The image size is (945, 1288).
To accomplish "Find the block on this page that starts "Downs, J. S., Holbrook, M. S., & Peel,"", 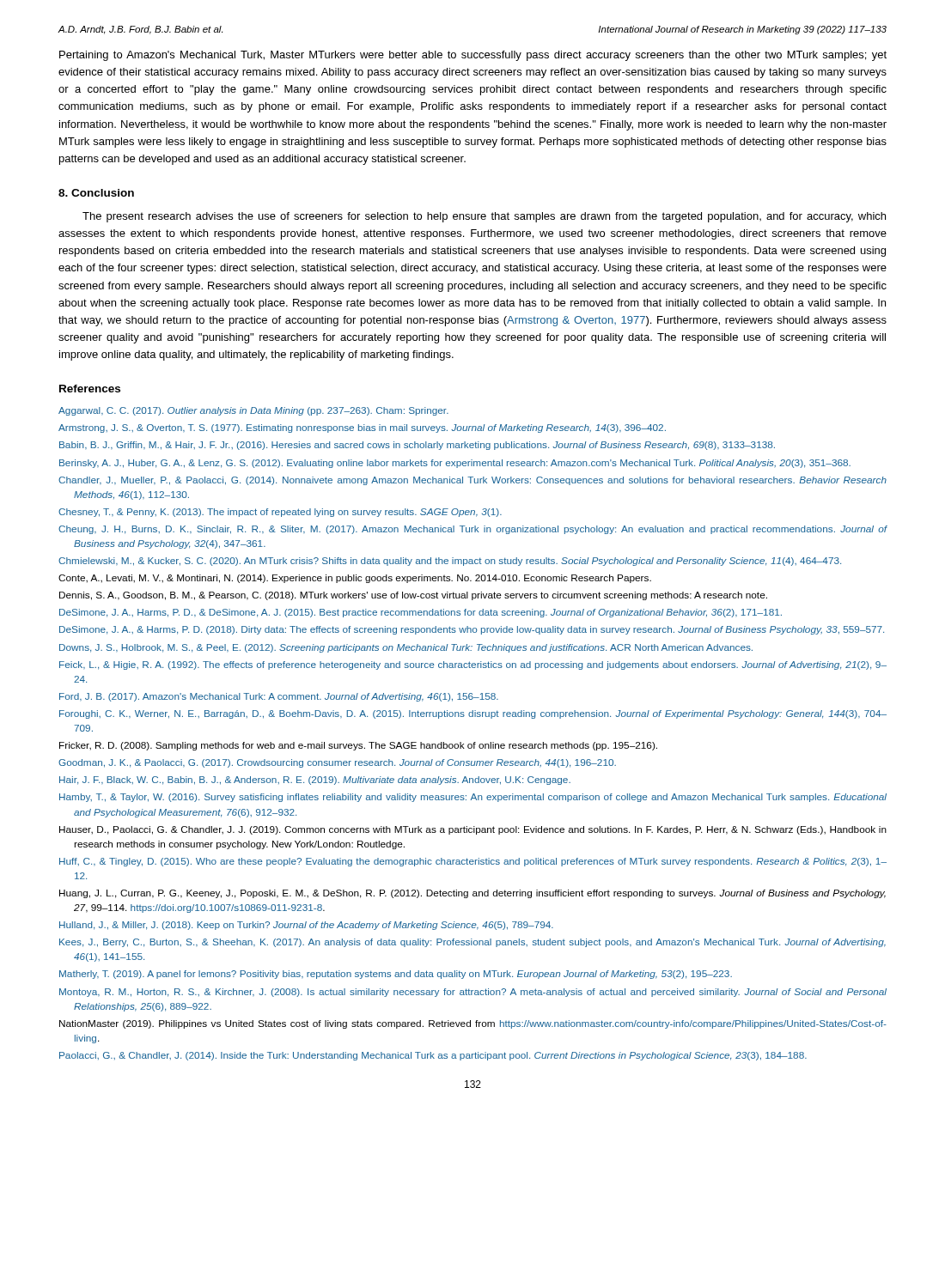I will point(406,647).
